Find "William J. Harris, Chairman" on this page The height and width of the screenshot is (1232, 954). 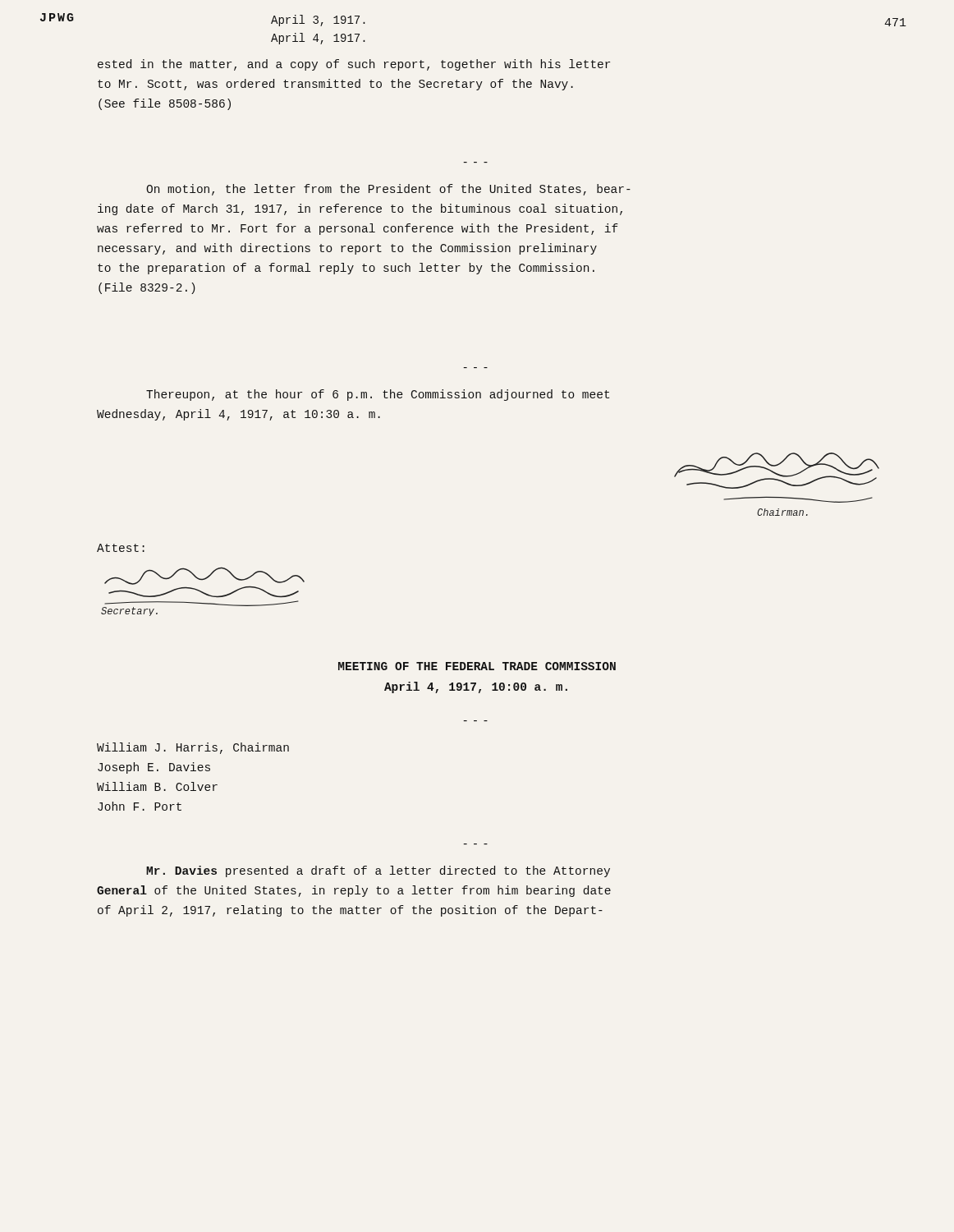pos(193,748)
